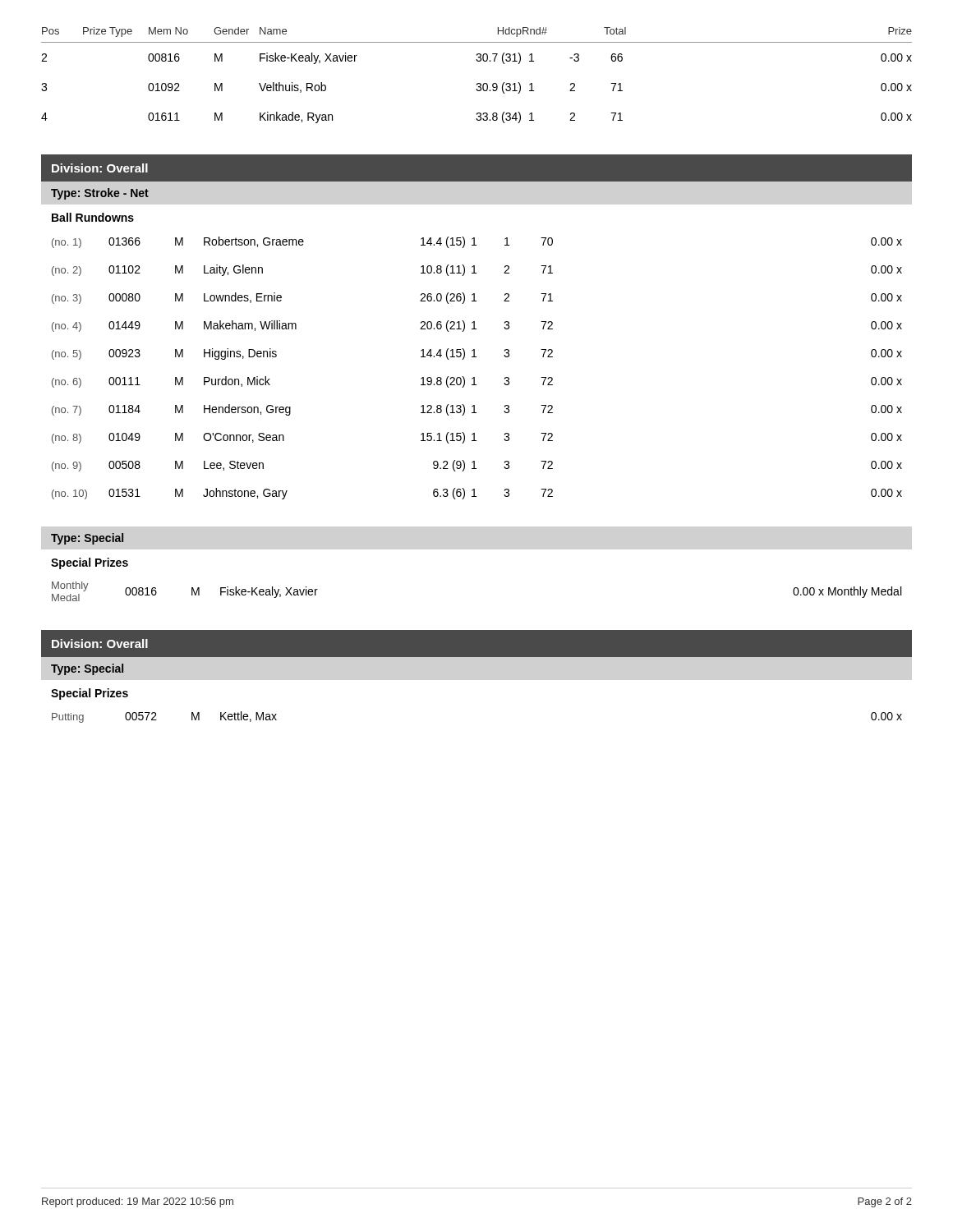Click on the table containing "Putting 00572 M Kettle,"
The width and height of the screenshot is (953, 1232).
(x=476, y=716)
